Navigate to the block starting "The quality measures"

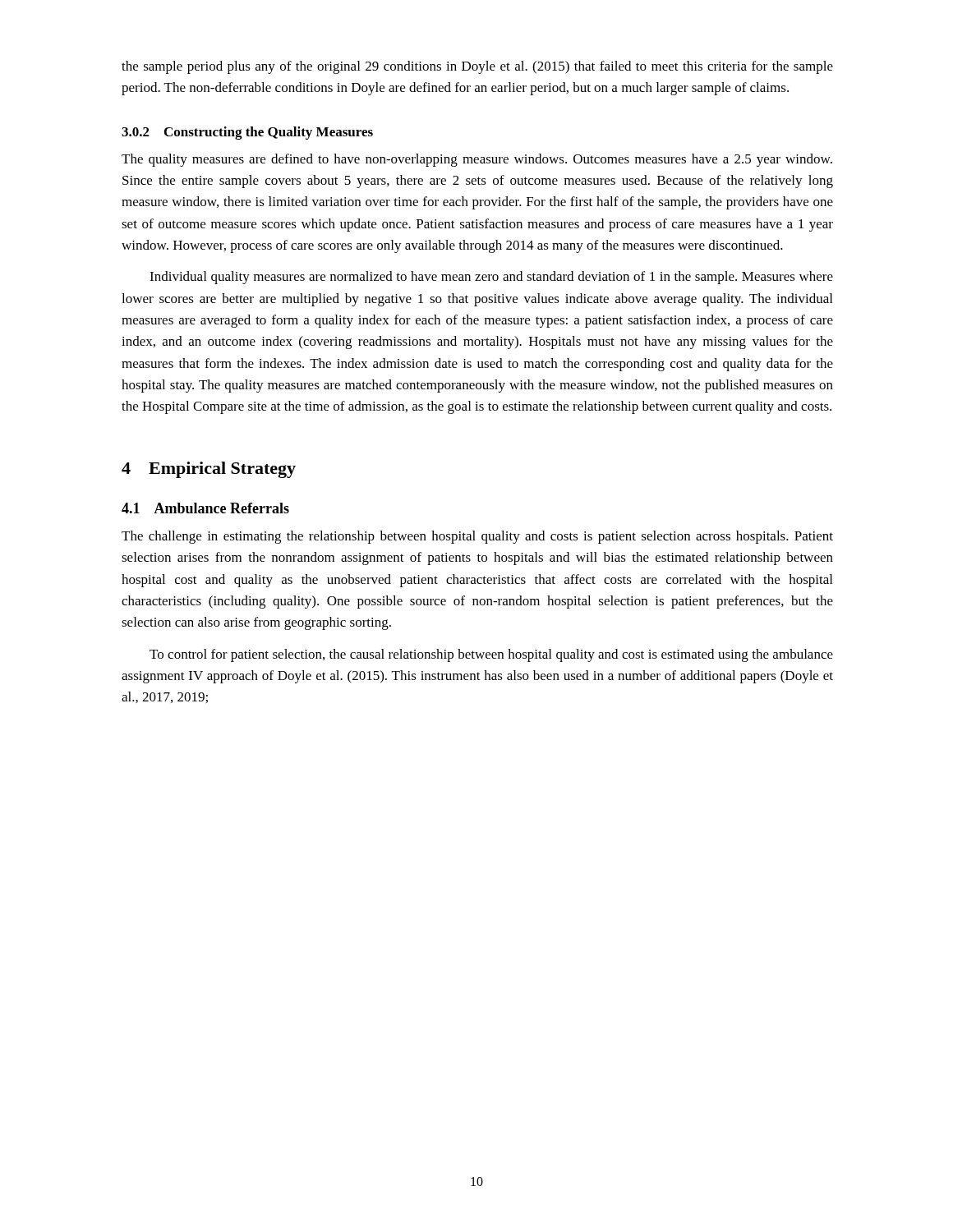[x=477, y=283]
